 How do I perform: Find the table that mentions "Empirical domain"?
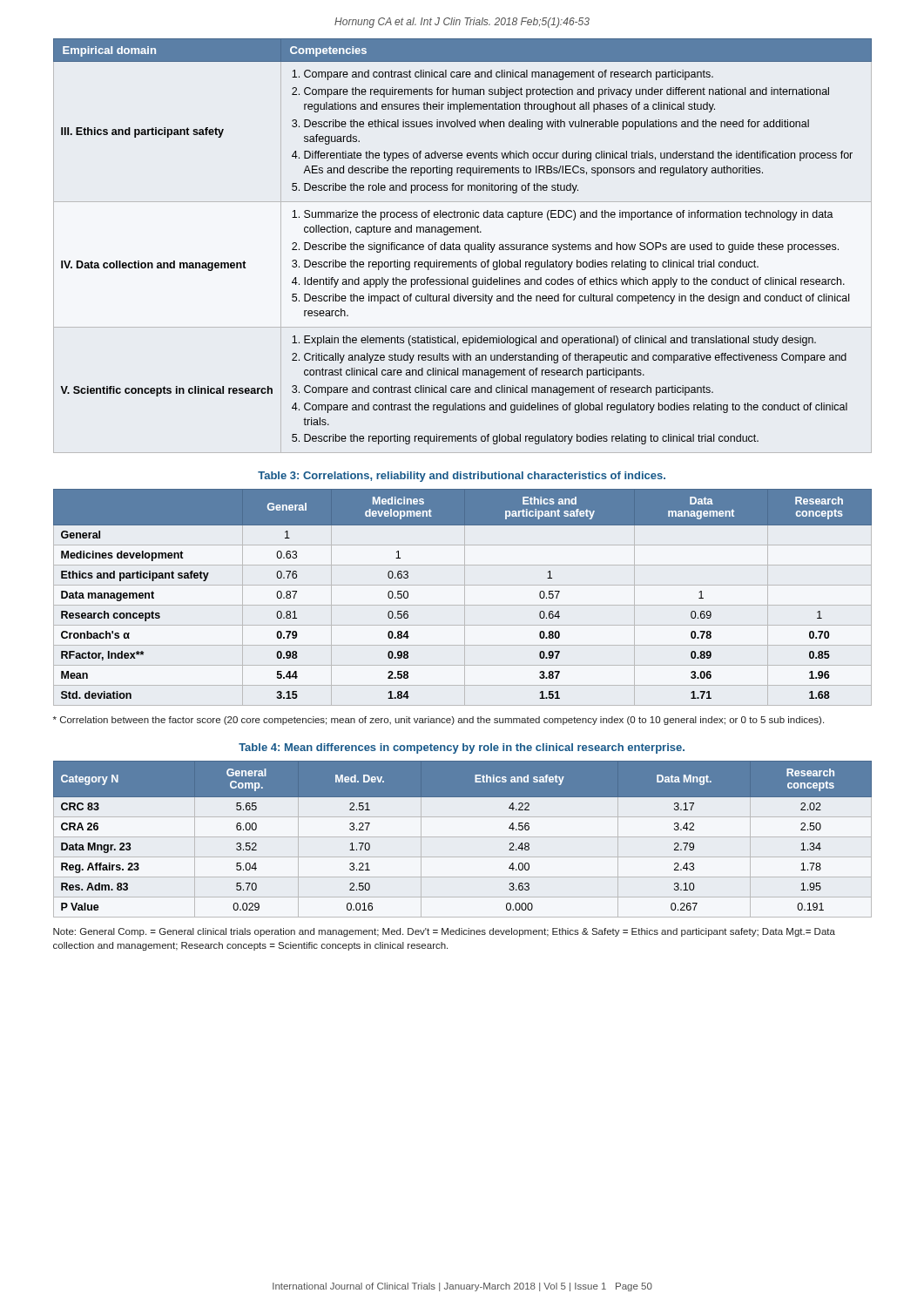tap(462, 246)
